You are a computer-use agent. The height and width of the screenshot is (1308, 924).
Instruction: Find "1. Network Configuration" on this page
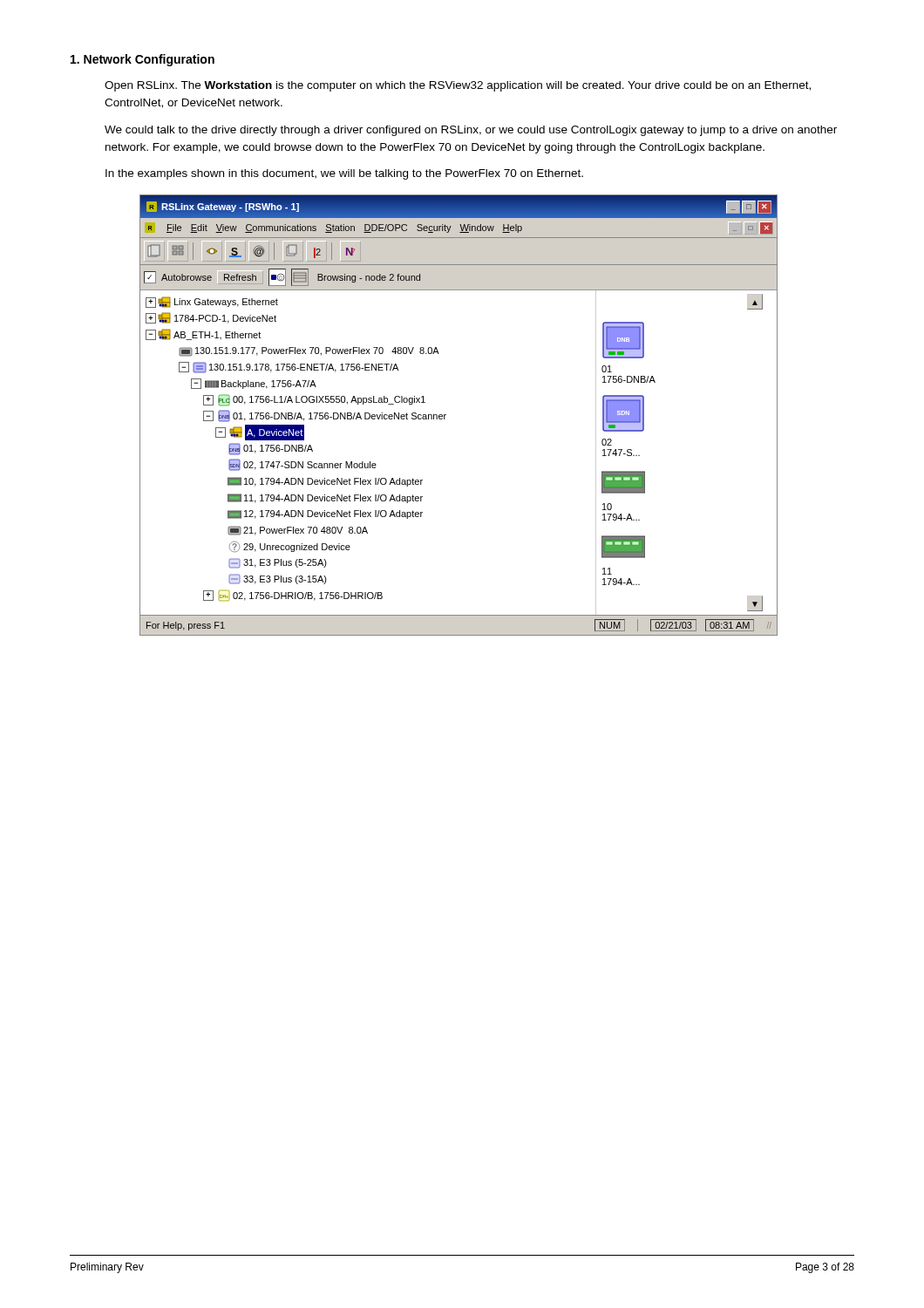(x=142, y=59)
